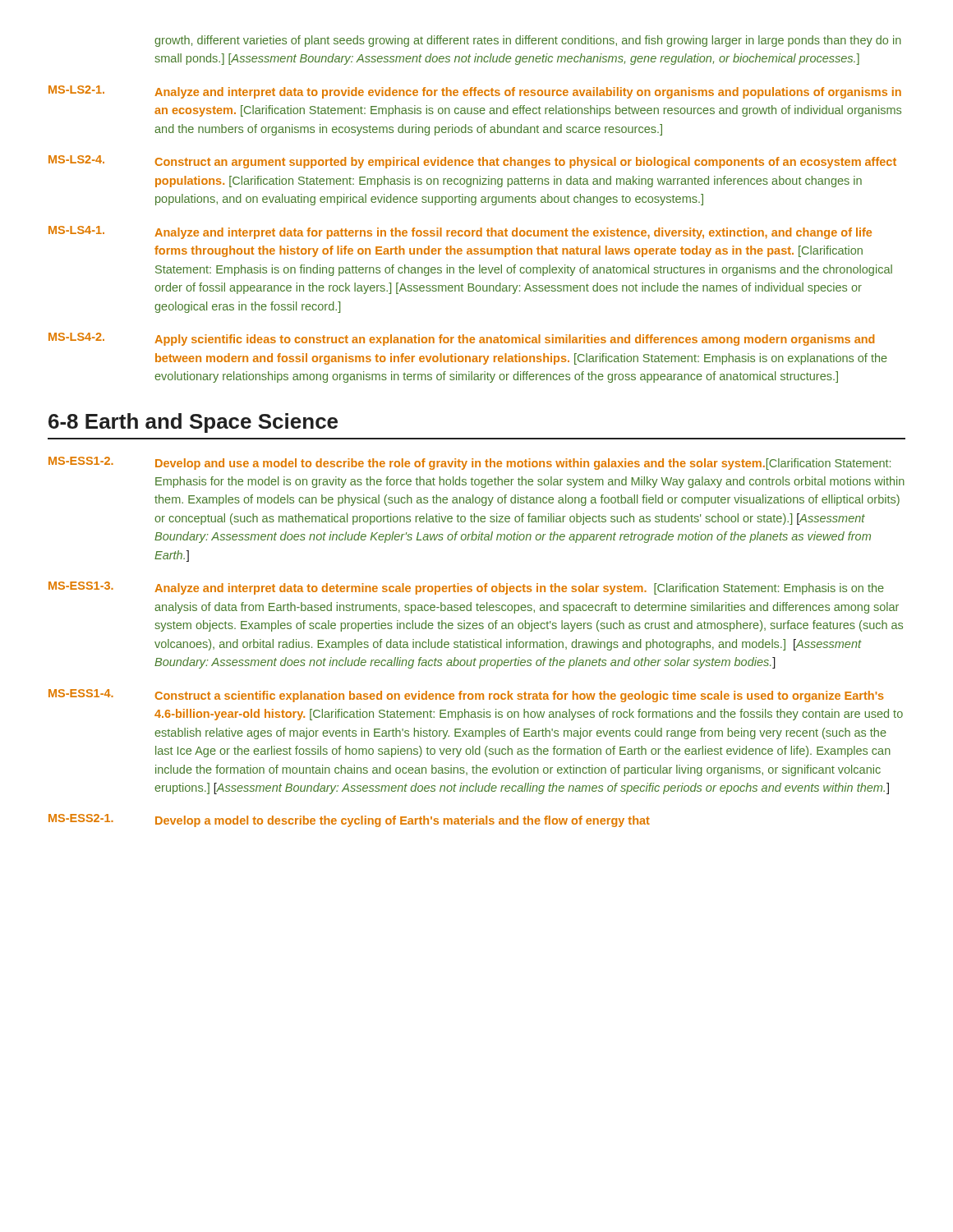Click on the text block starting "MS-LS2-4. Construct an argument"

[x=476, y=181]
